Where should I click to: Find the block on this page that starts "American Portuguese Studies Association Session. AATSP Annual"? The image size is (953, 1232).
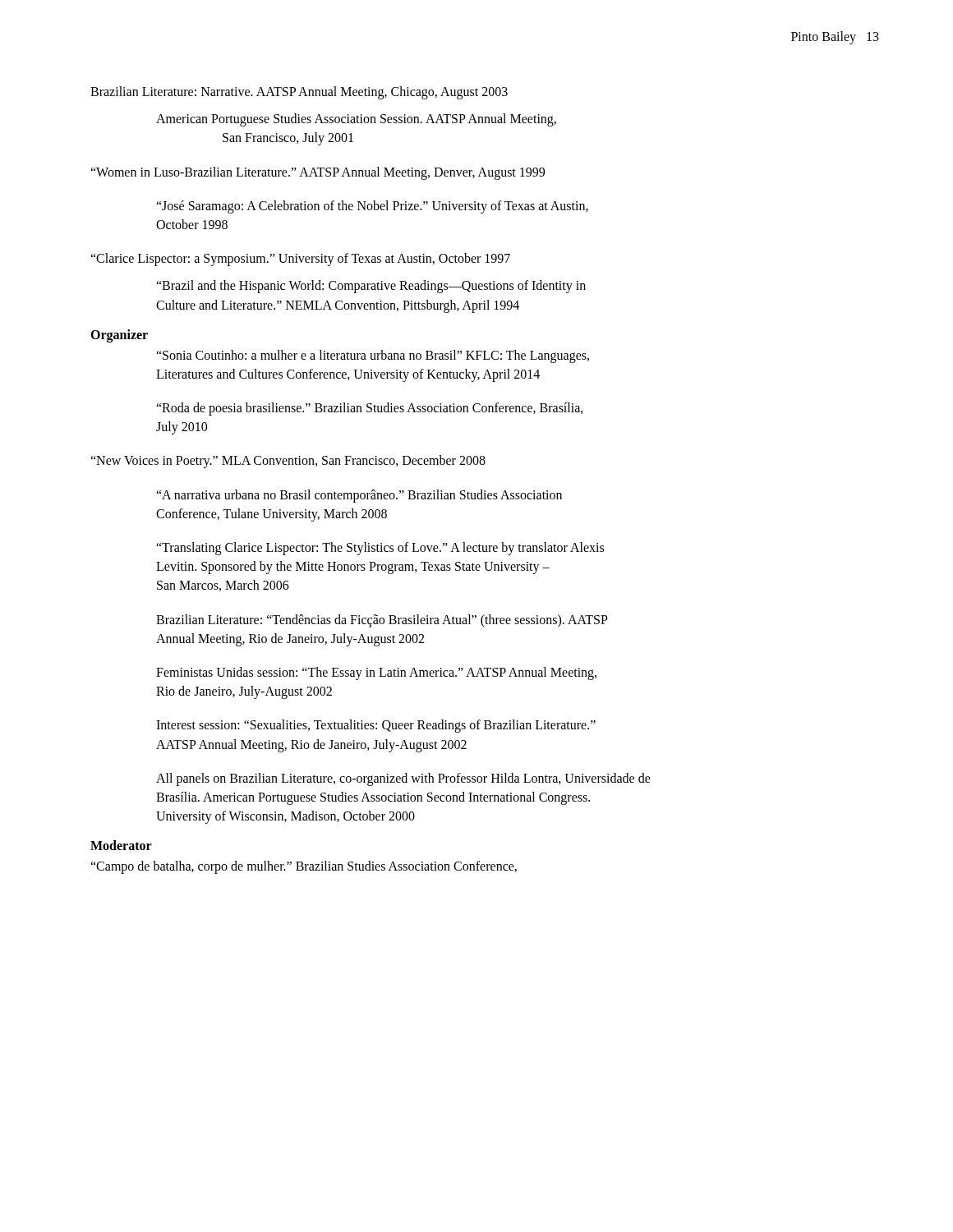[356, 130]
